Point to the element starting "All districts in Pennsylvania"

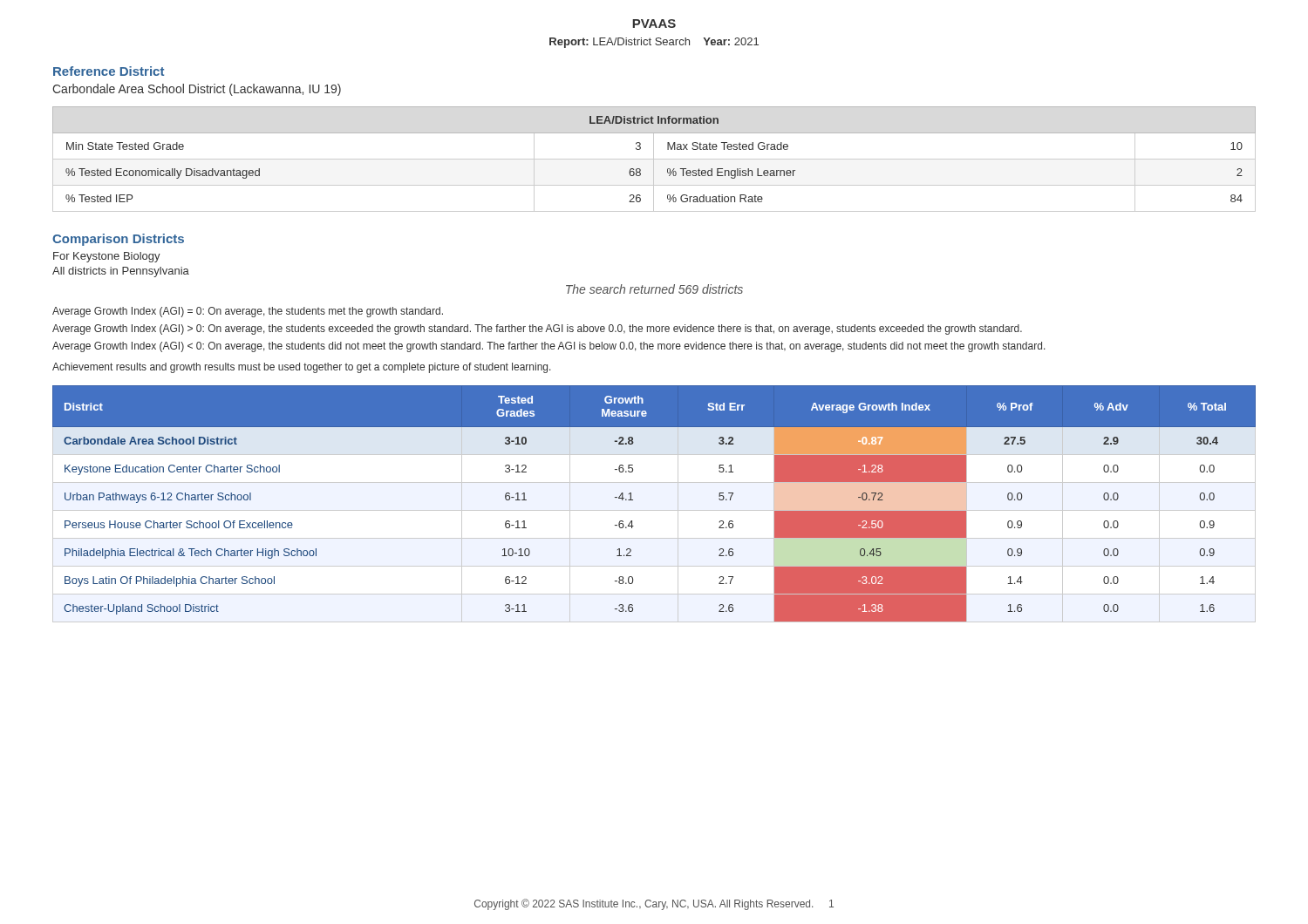[121, 271]
